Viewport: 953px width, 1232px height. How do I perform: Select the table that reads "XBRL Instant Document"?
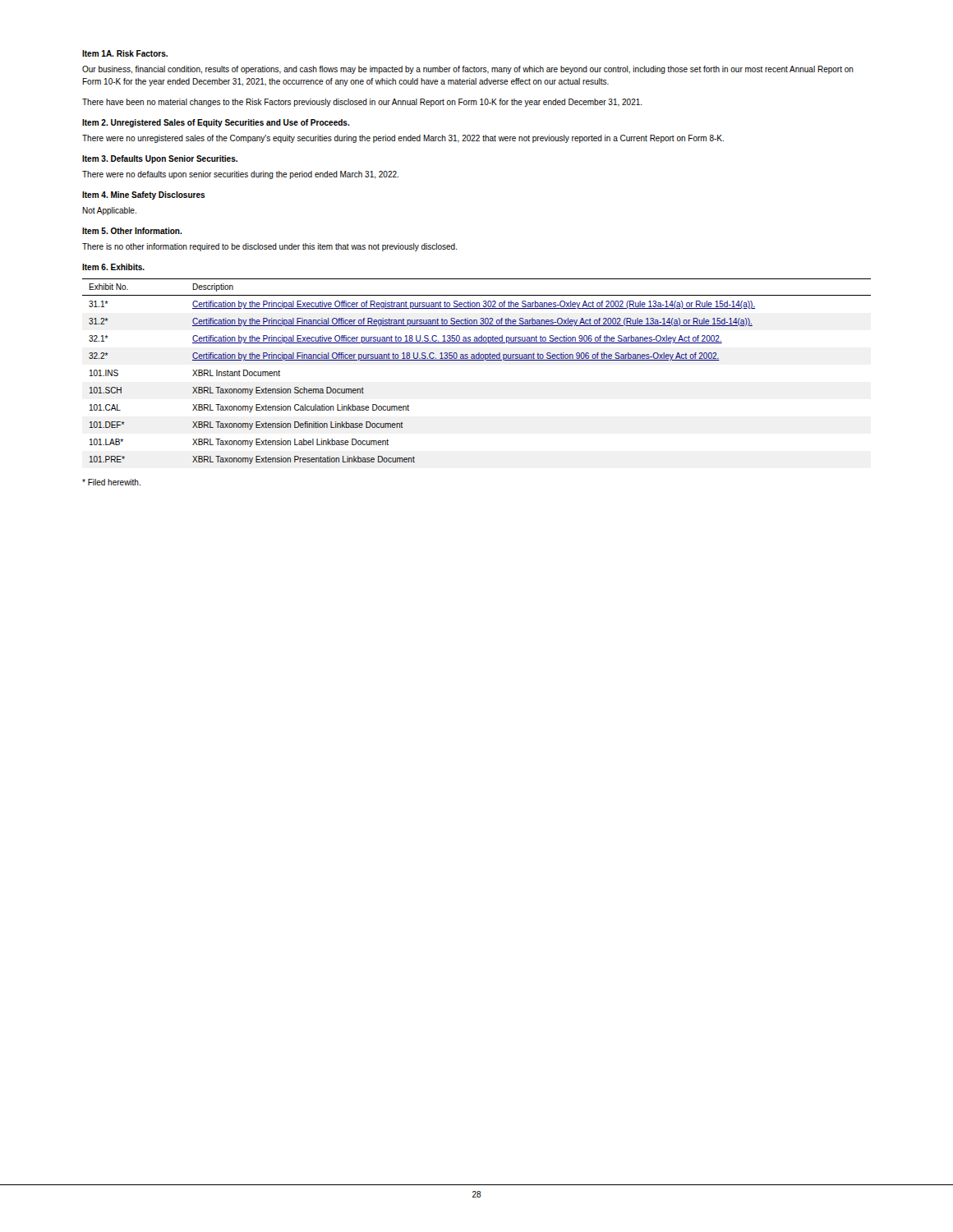point(476,373)
